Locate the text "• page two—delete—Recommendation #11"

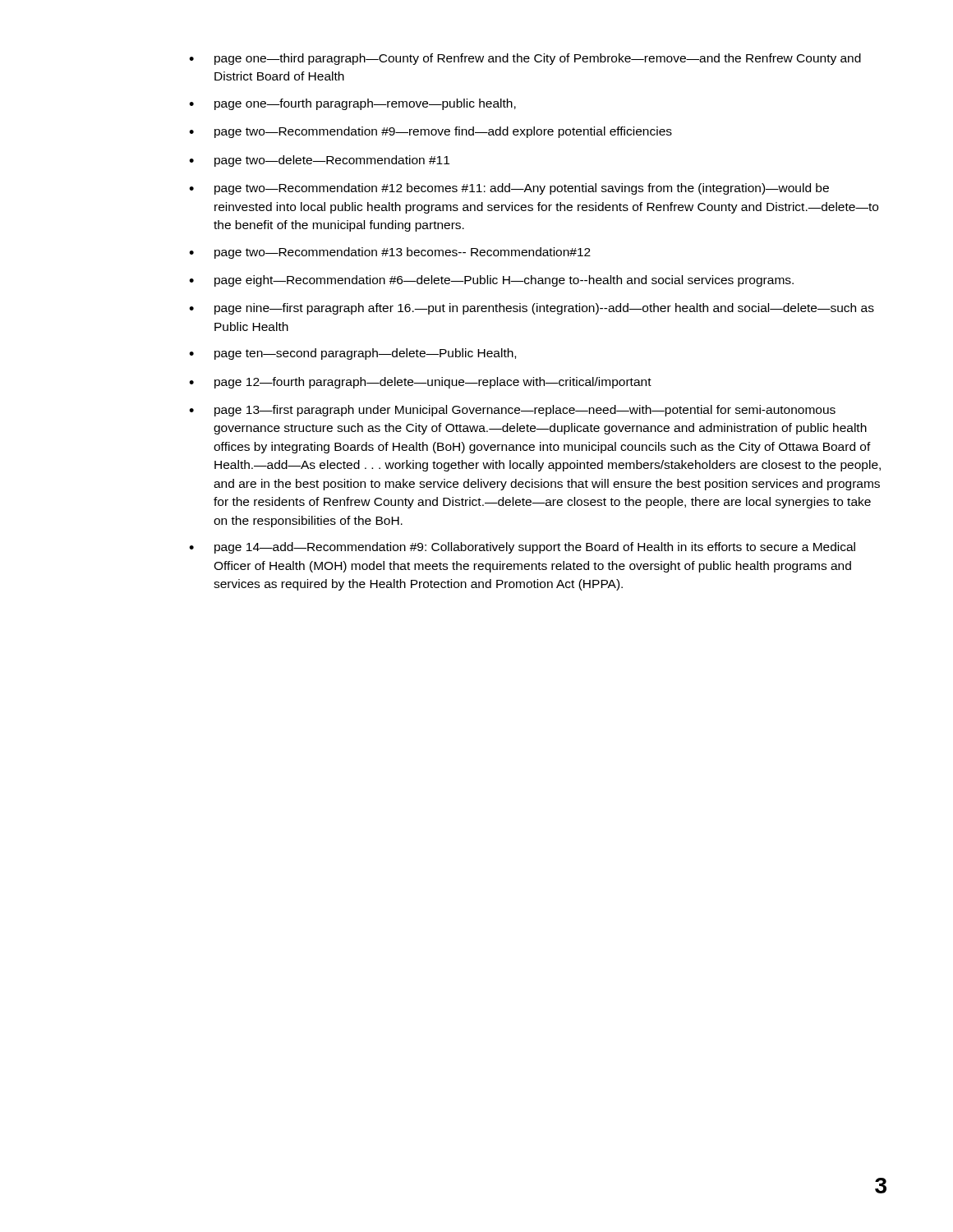(x=319, y=161)
